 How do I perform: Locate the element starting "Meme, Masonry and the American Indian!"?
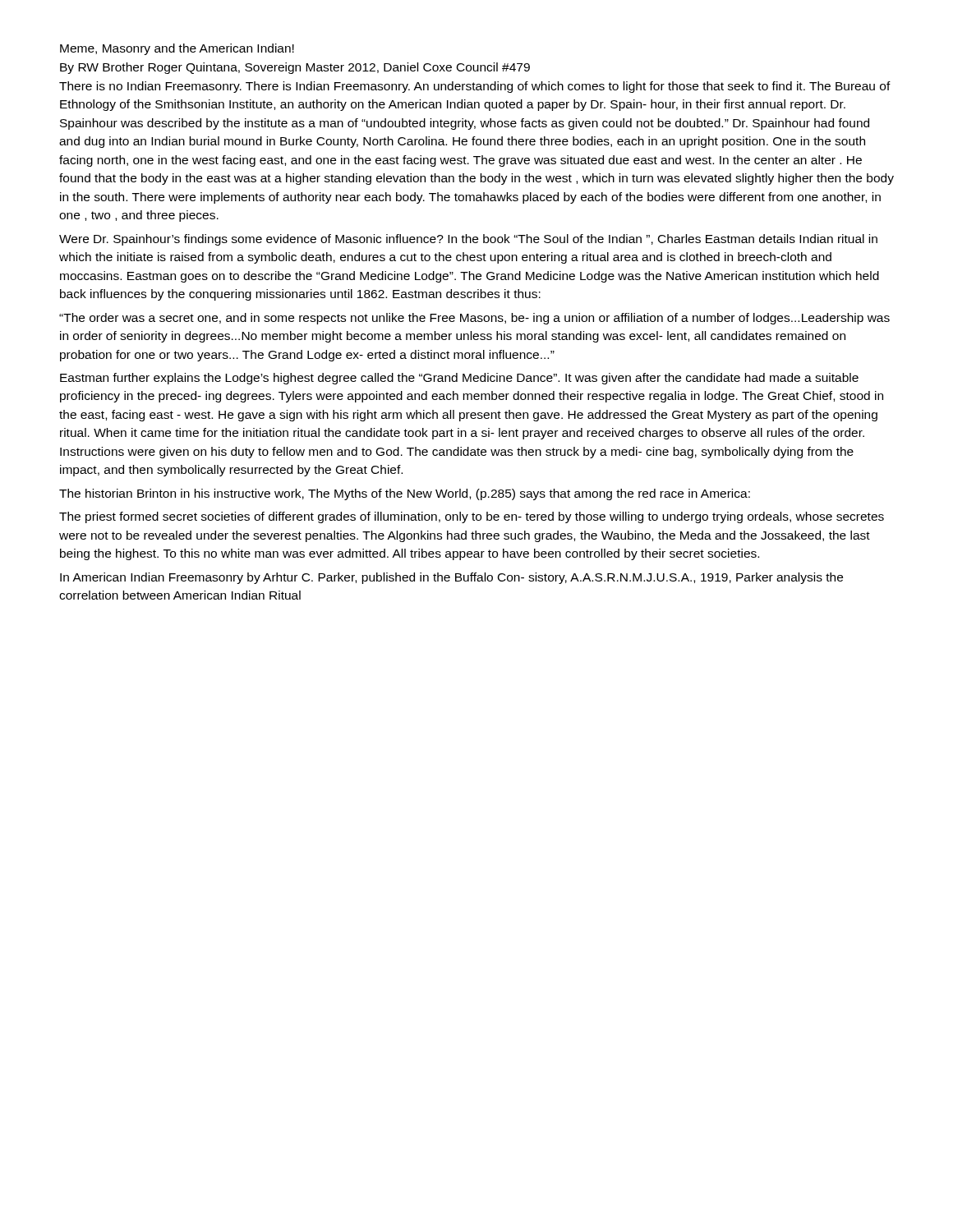point(177,48)
